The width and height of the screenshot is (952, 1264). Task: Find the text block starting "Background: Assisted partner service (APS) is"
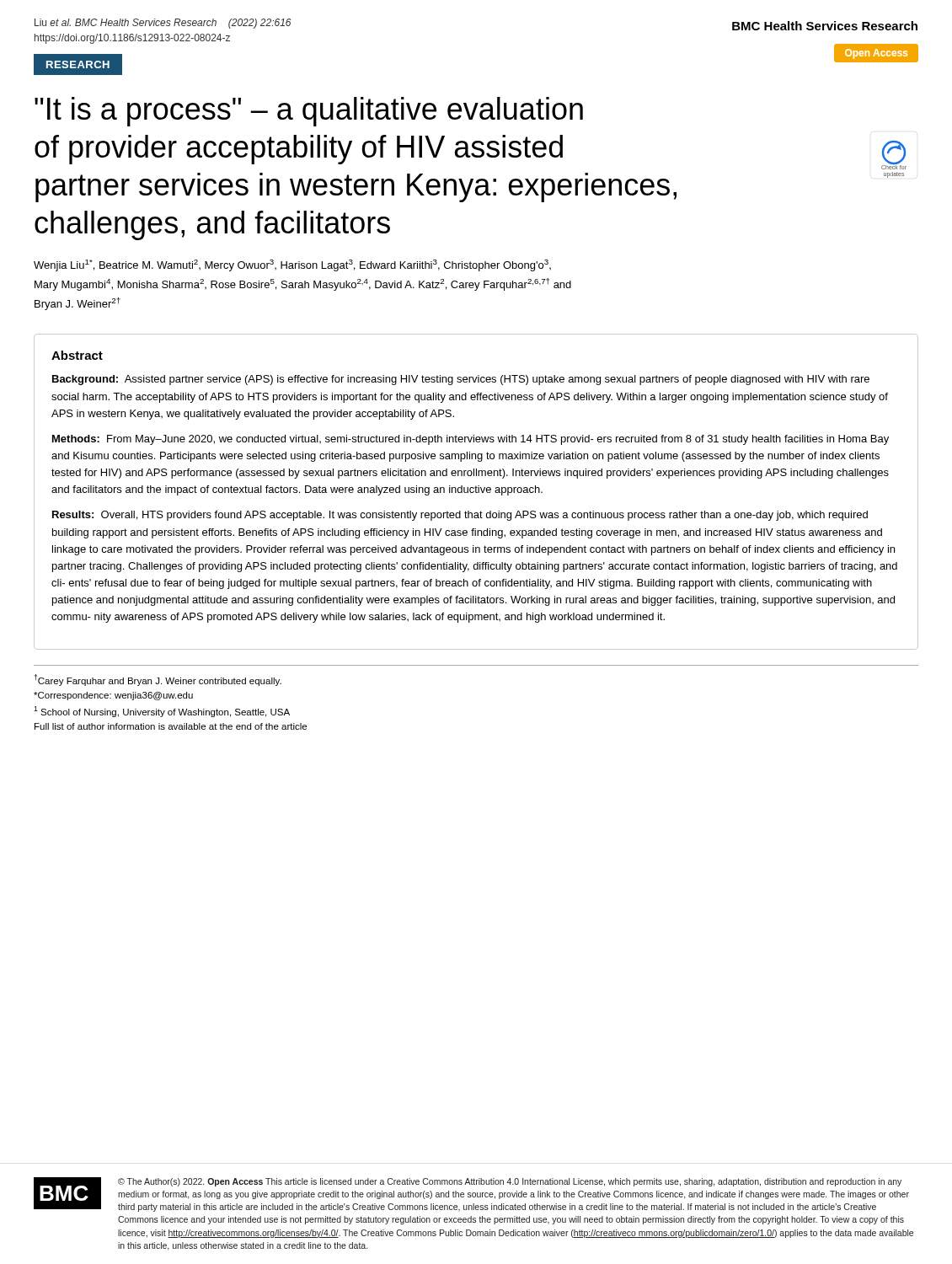tap(470, 396)
